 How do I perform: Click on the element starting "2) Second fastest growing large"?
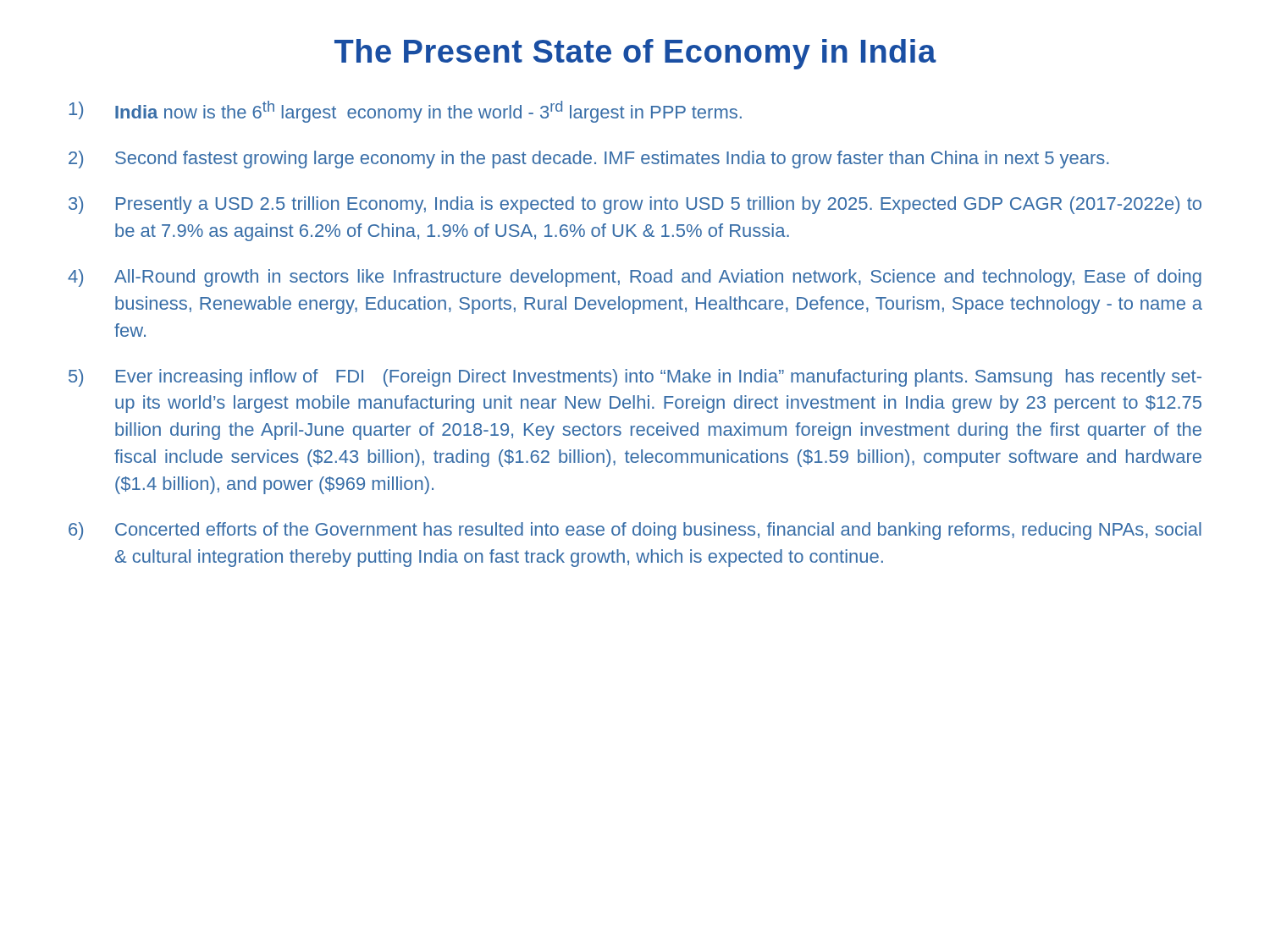click(635, 158)
